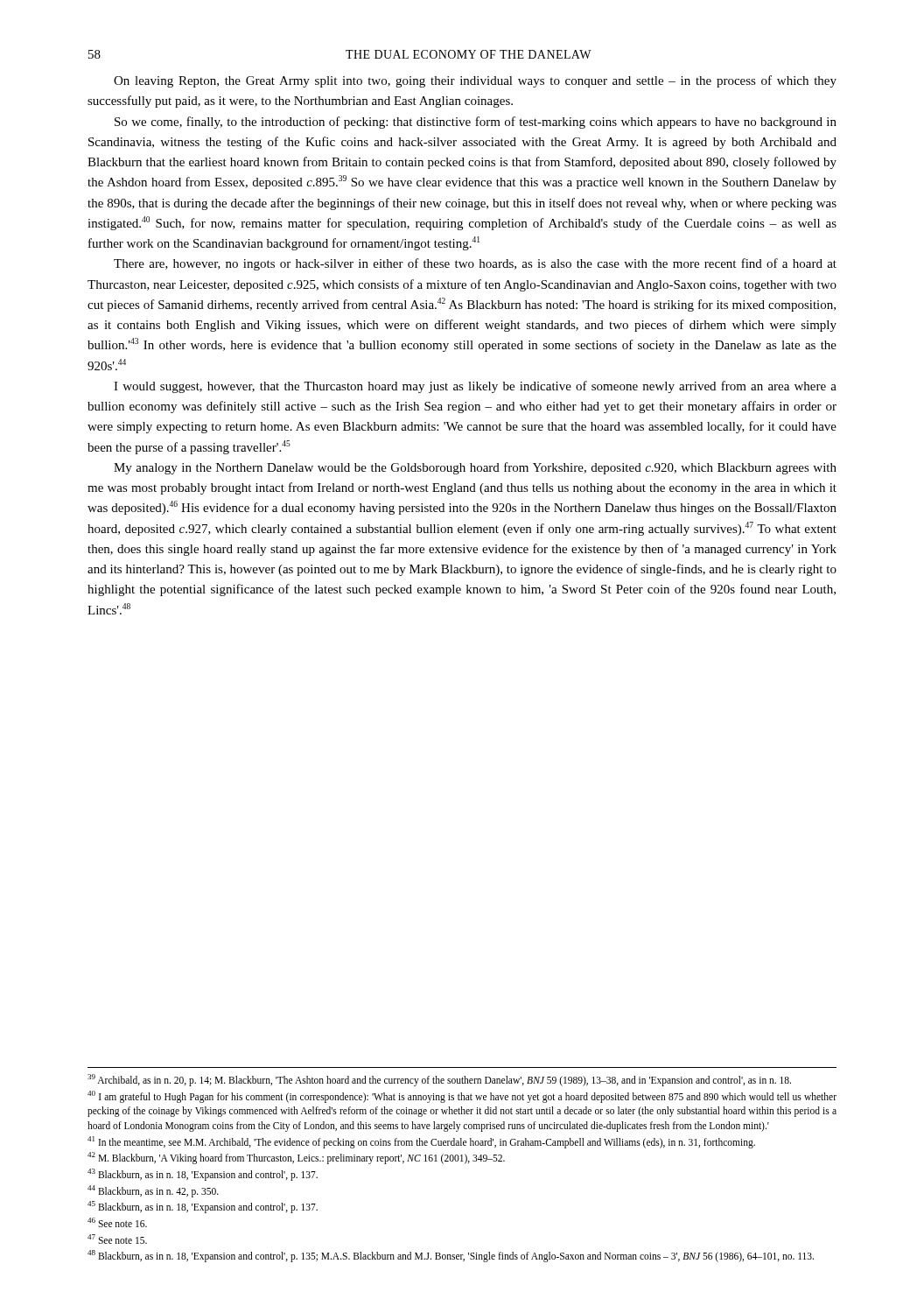This screenshot has width=924, height=1313.
Task: Point to the block beginning "43 Blackburn, as in n."
Action: [x=203, y=1174]
